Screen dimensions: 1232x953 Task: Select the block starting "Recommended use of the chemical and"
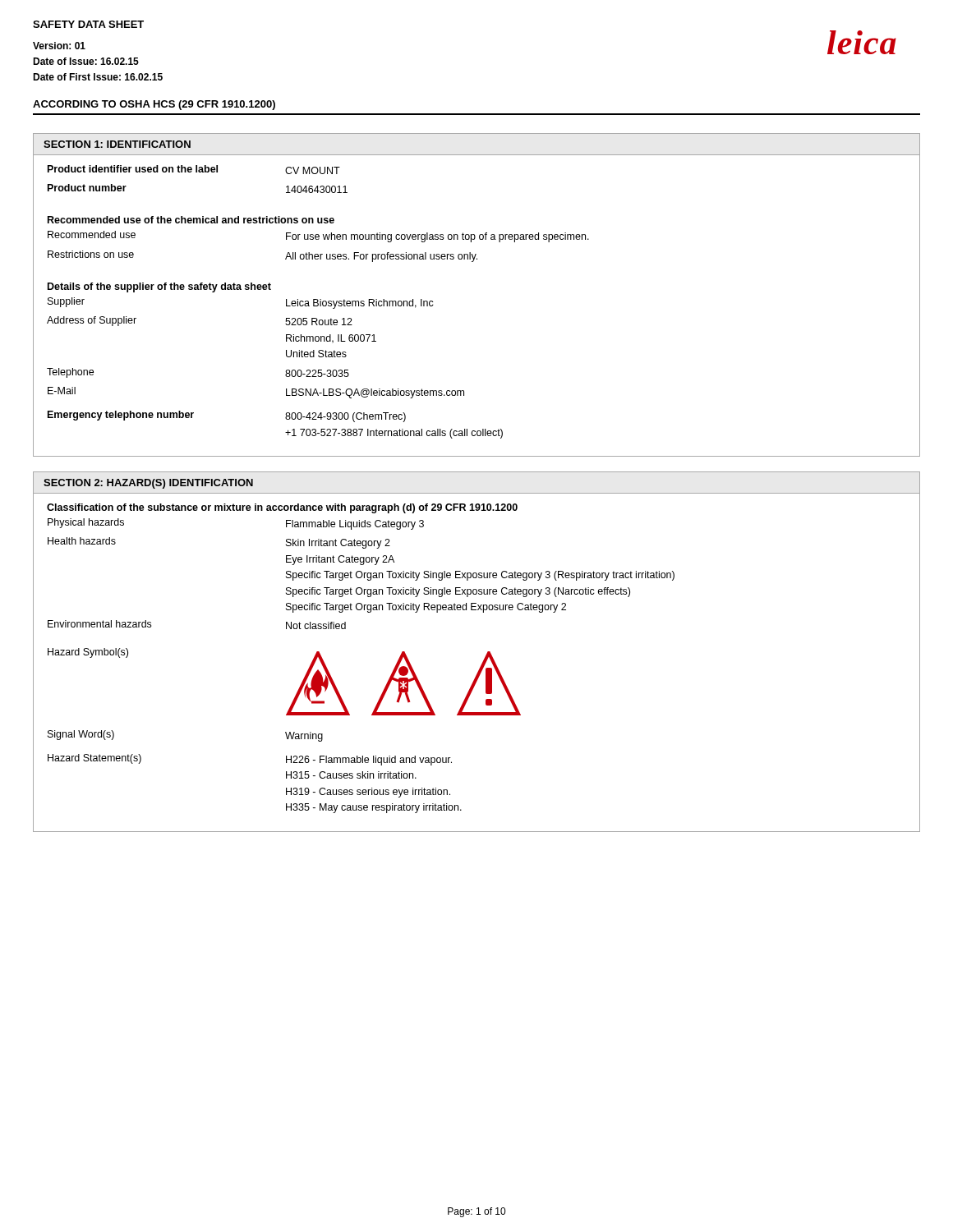tap(476, 240)
